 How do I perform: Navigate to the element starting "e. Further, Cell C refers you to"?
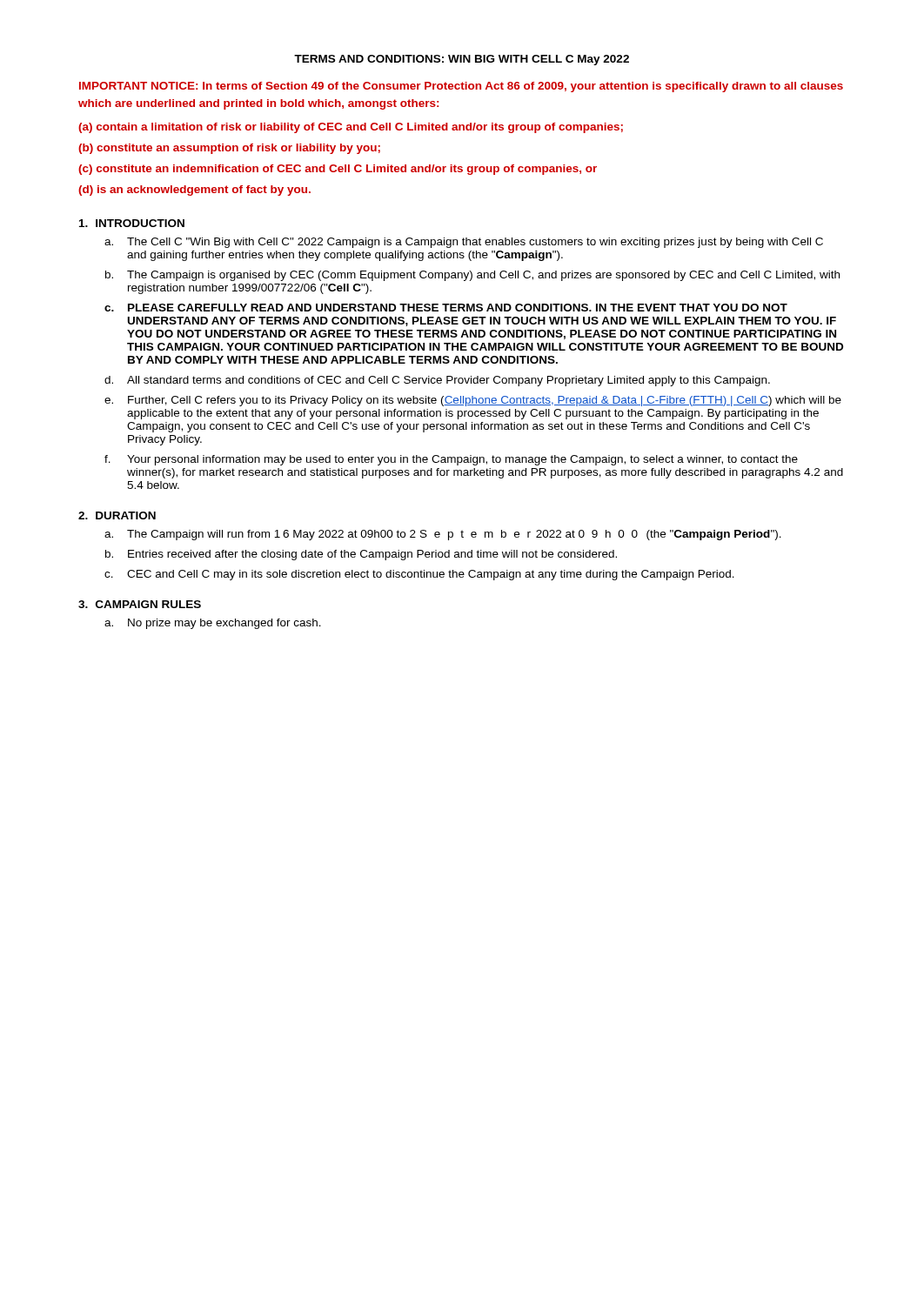475,419
